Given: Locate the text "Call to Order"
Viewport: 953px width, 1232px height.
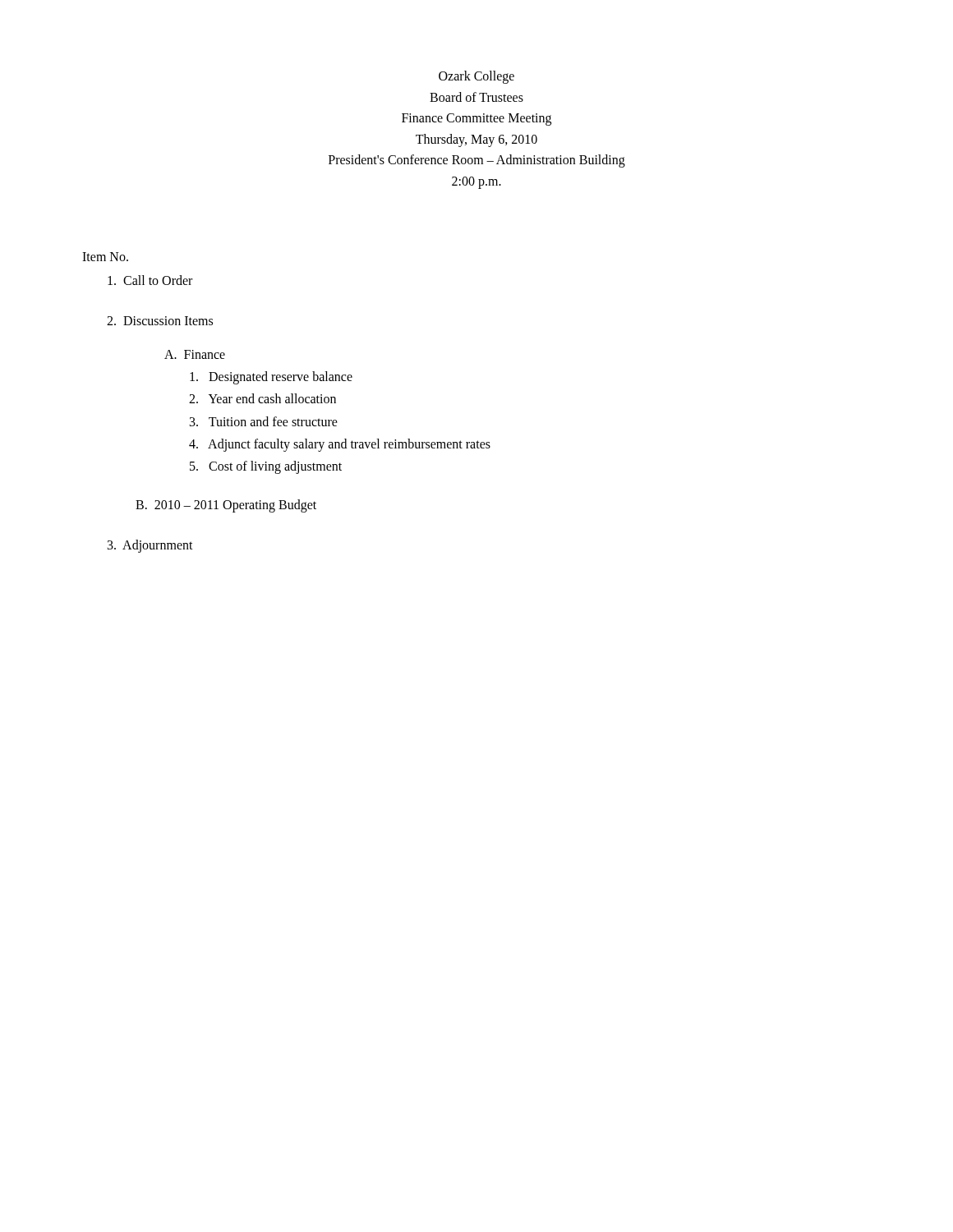Looking at the screenshot, I should click(150, 280).
